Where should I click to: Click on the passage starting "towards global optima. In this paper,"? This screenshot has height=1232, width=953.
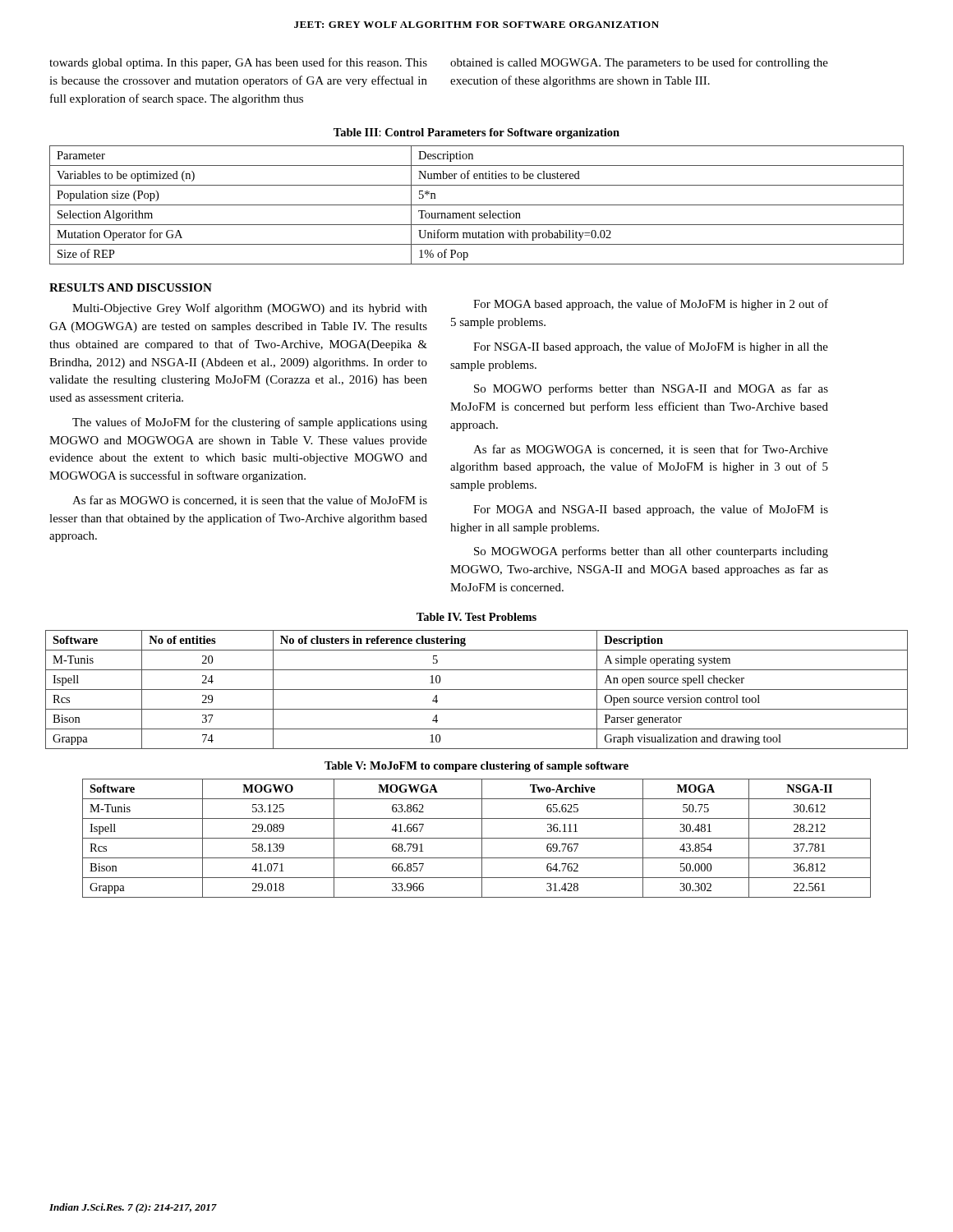tap(238, 81)
